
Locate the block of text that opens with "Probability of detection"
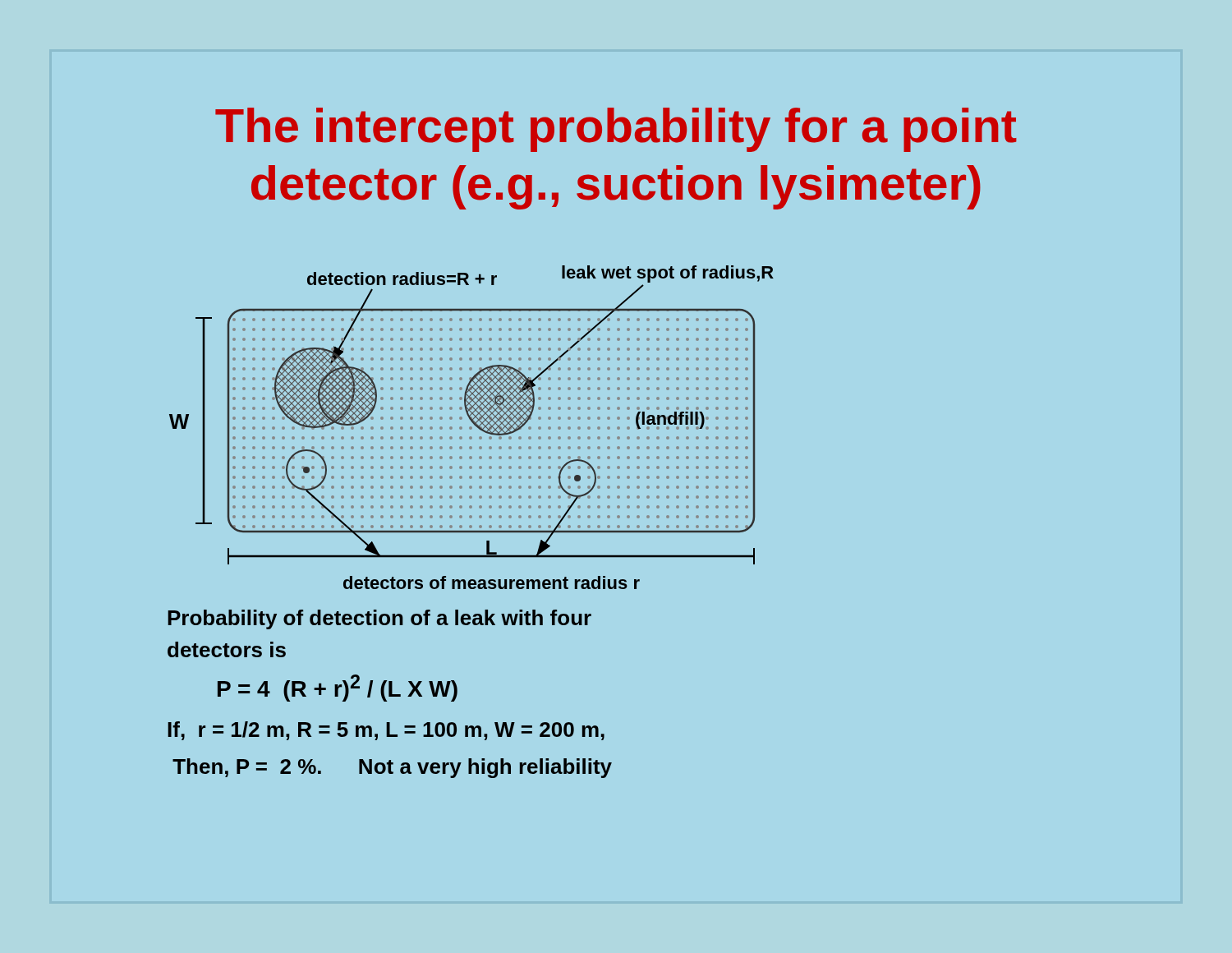pyautogui.click(x=379, y=619)
